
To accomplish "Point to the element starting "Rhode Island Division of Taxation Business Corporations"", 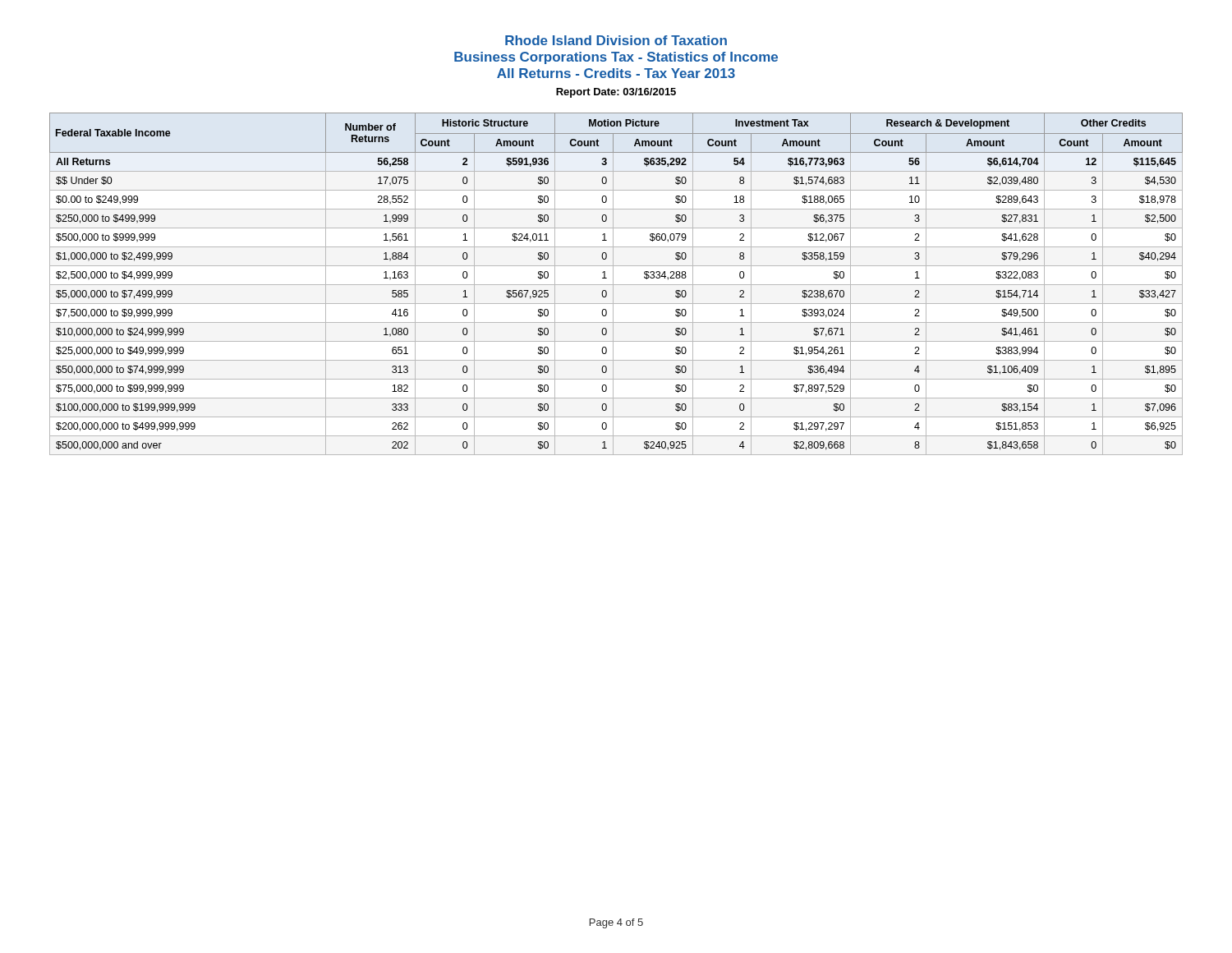I will 616,65.
